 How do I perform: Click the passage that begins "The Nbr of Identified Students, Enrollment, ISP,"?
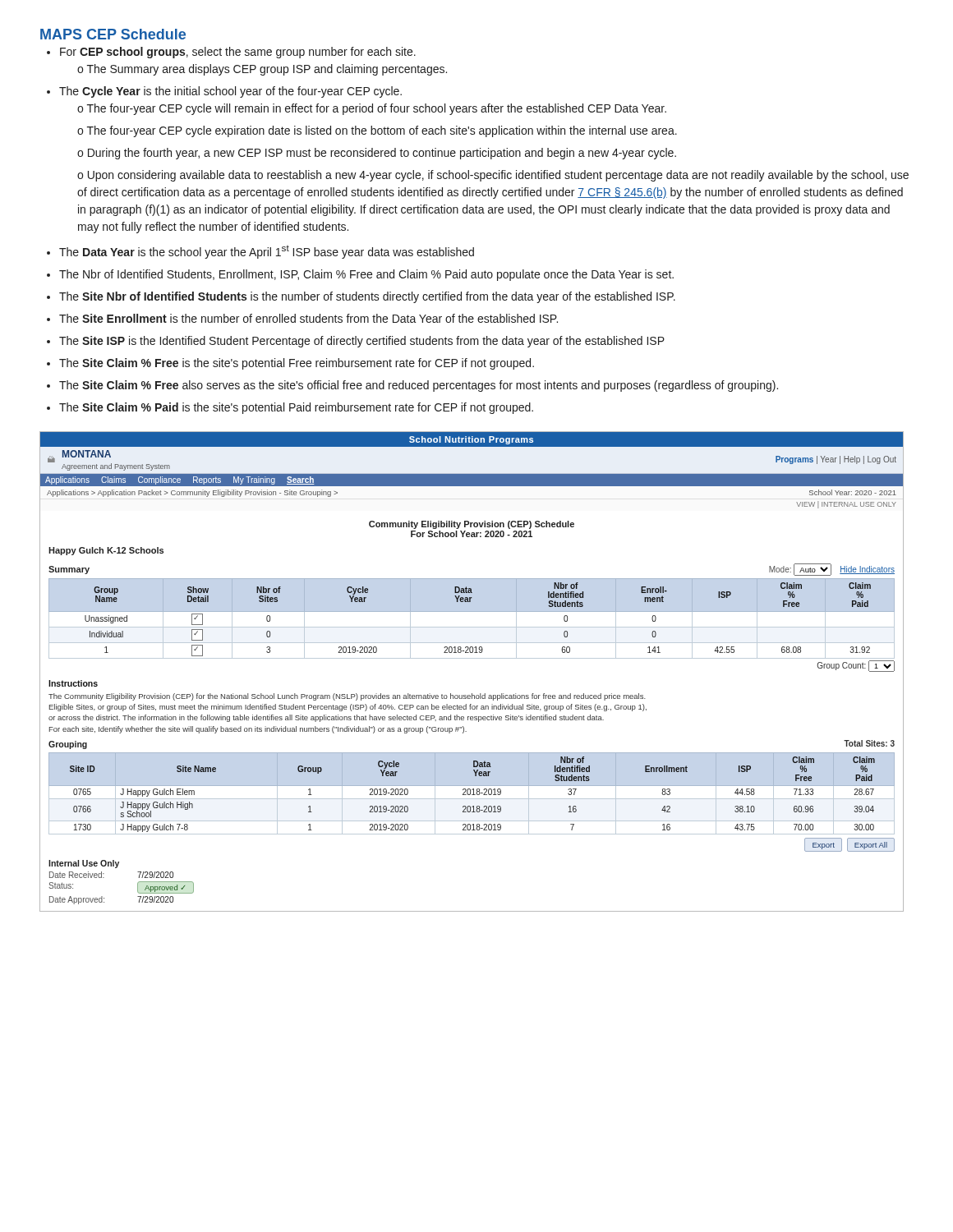[x=476, y=274]
